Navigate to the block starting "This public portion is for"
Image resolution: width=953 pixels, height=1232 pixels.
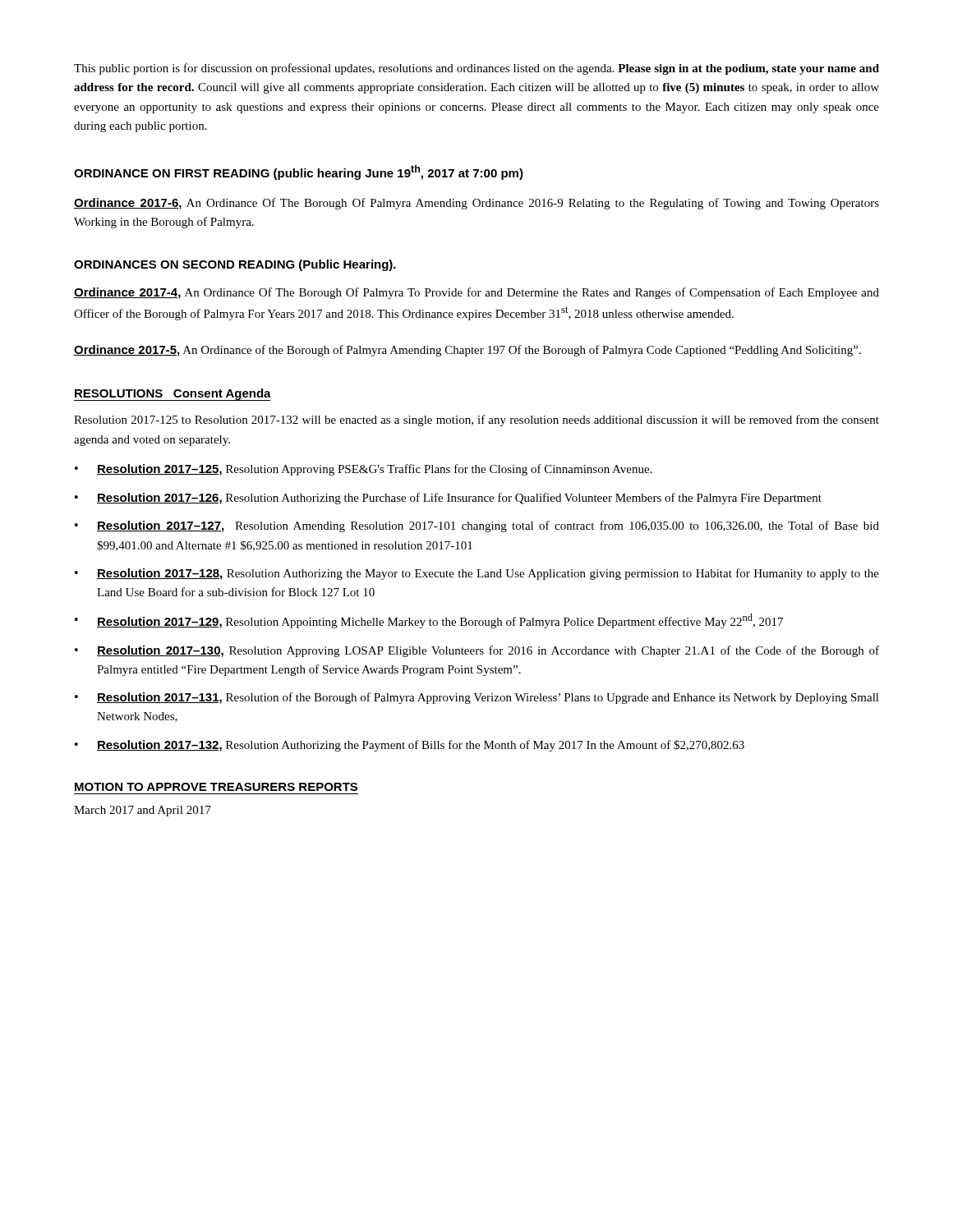(476, 97)
